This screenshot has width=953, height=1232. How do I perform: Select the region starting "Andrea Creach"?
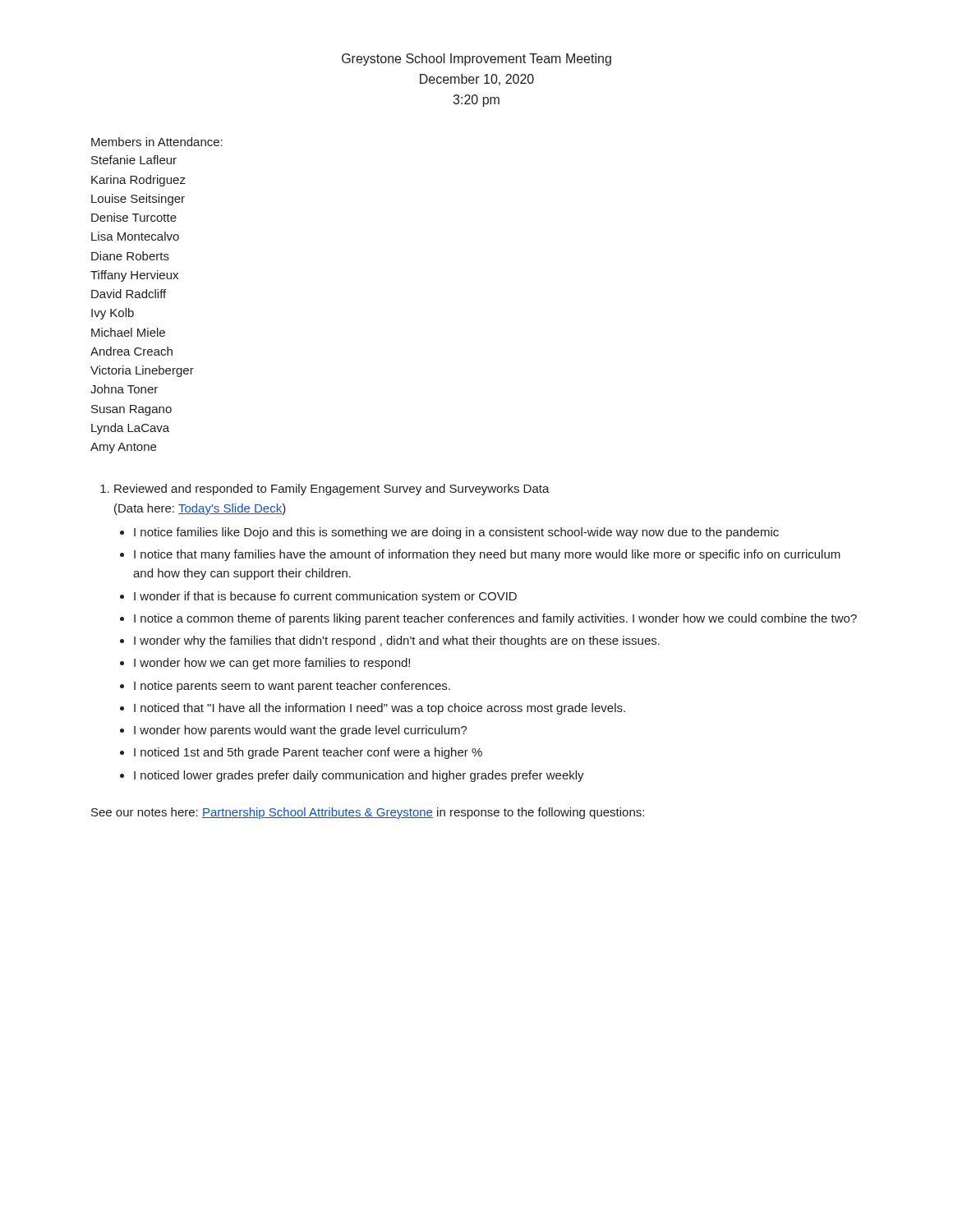pos(132,351)
